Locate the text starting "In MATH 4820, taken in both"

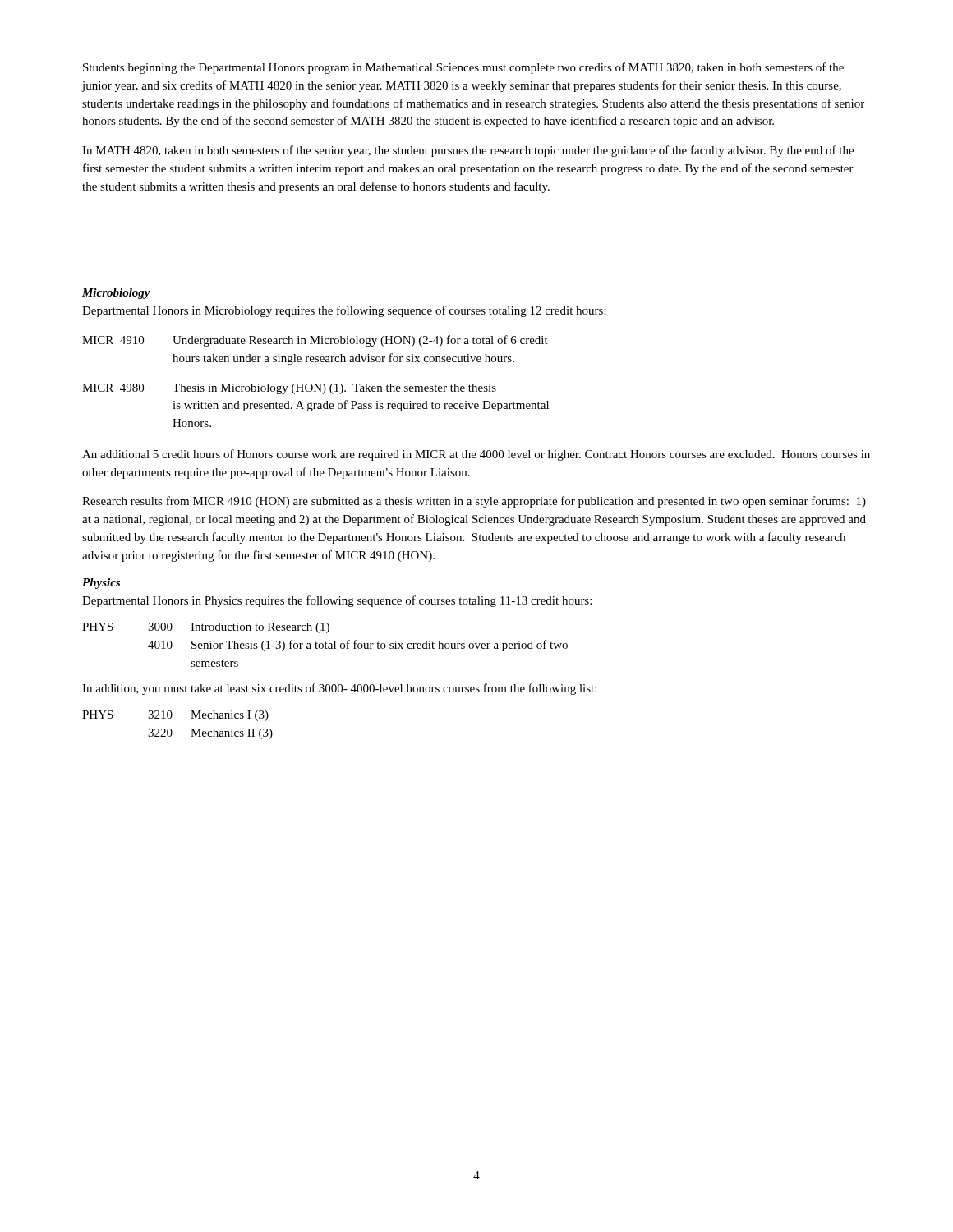(468, 168)
